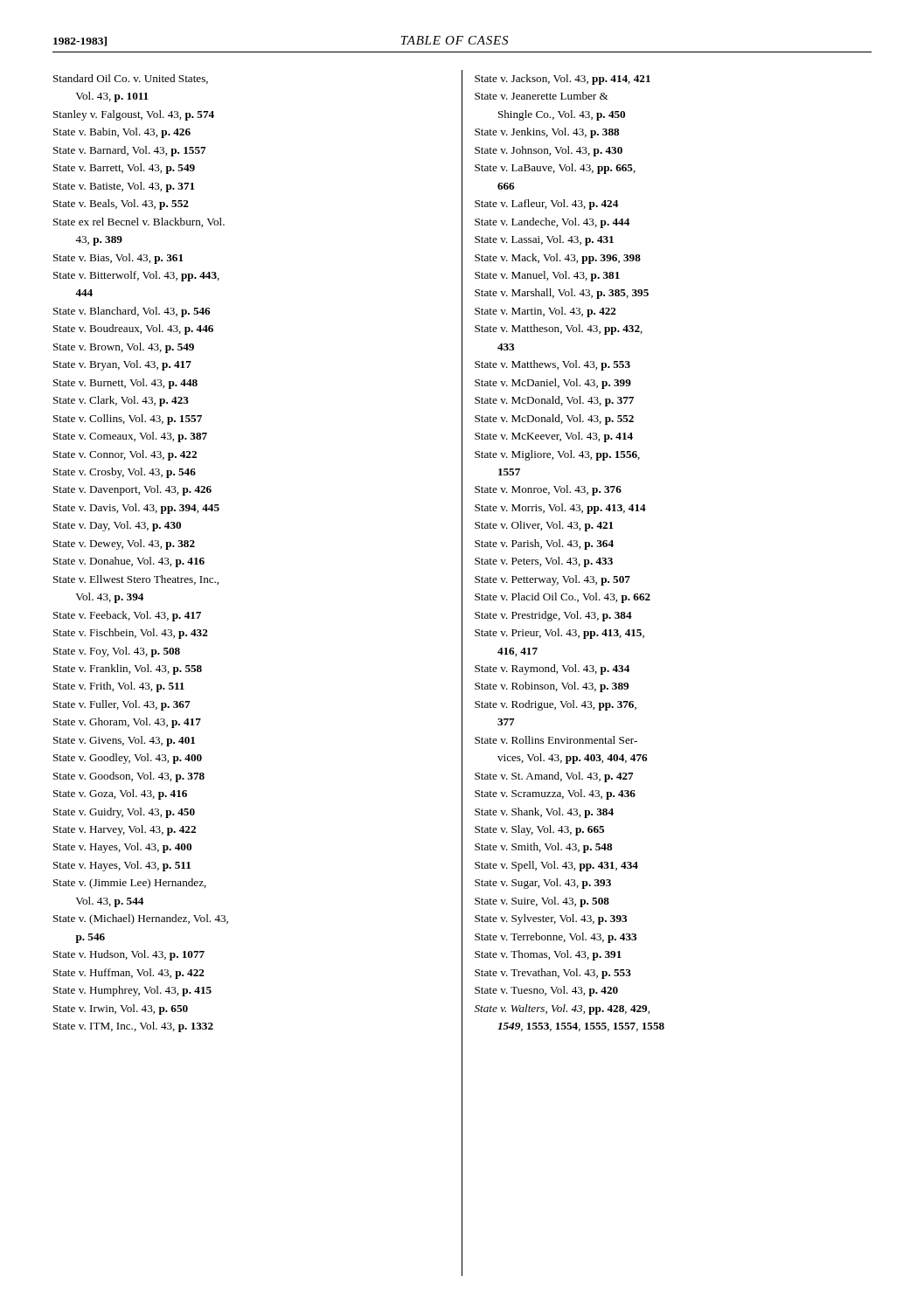
Task: Locate the region starting "State v. Raymond, Vol. 43, p. 434"
Action: pyautogui.click(x=552, y=668)
